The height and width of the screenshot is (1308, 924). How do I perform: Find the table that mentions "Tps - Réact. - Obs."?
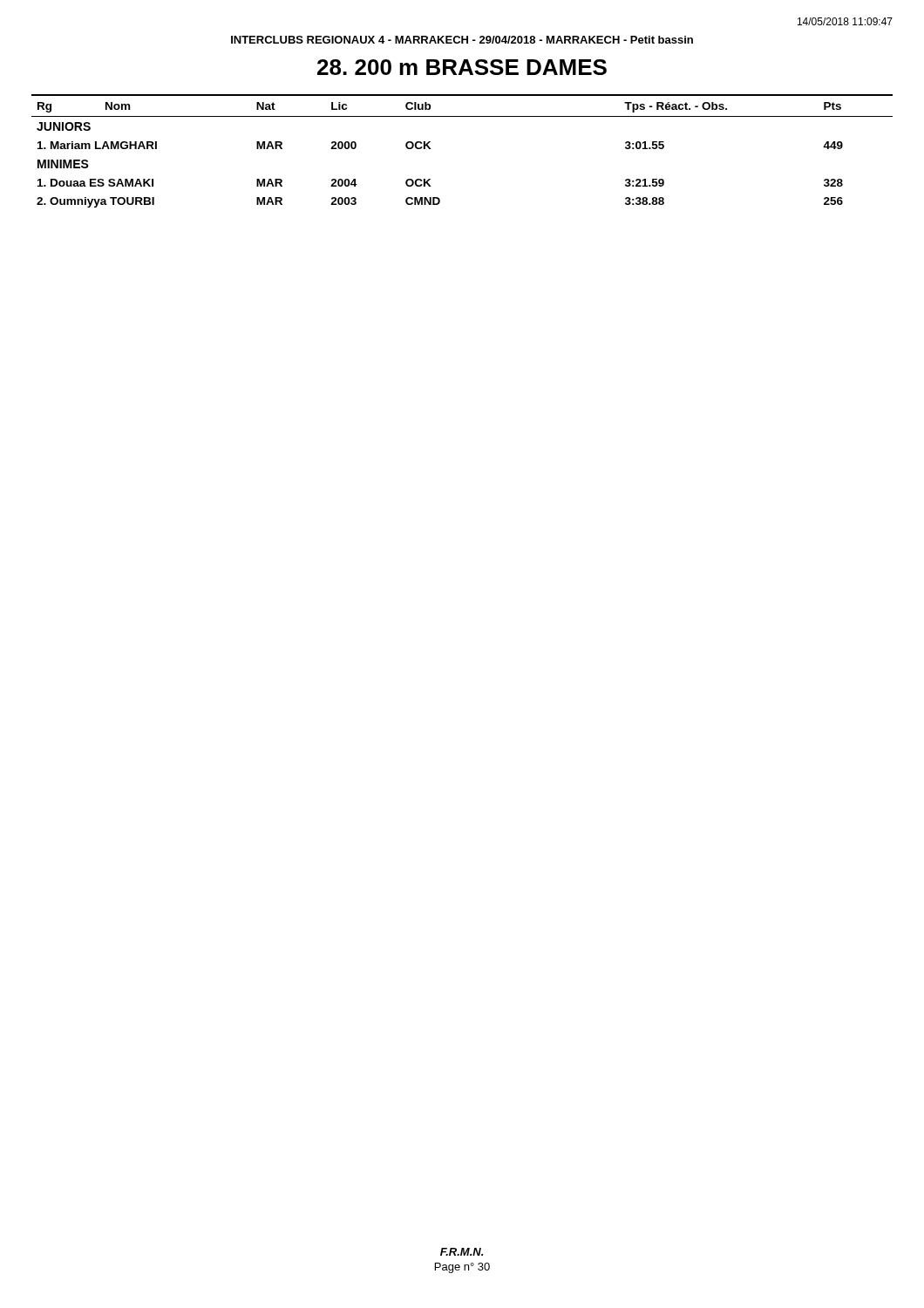462,152
